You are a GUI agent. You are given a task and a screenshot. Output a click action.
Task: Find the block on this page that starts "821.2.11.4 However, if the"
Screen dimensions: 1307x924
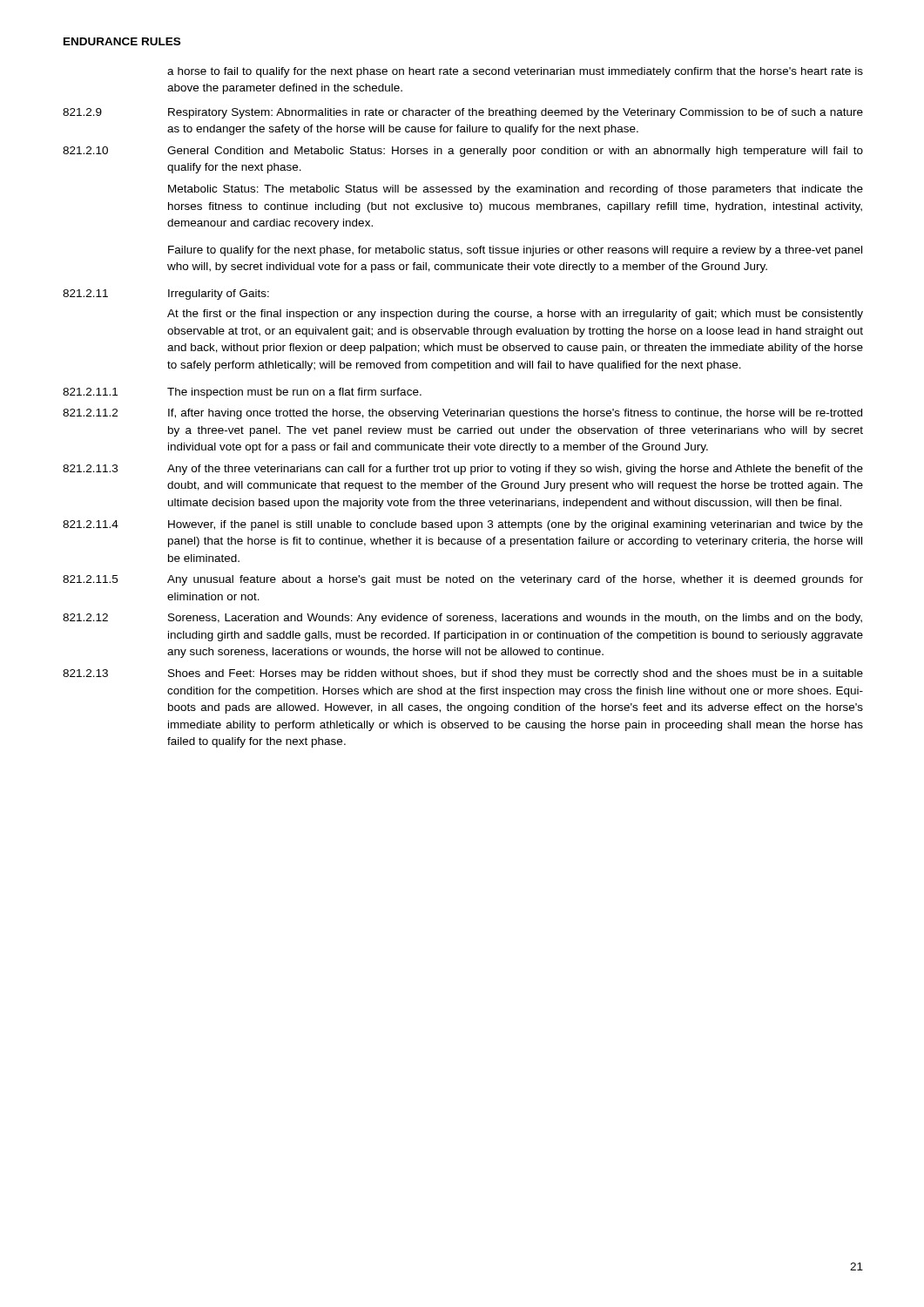click(x=463, y=541)
